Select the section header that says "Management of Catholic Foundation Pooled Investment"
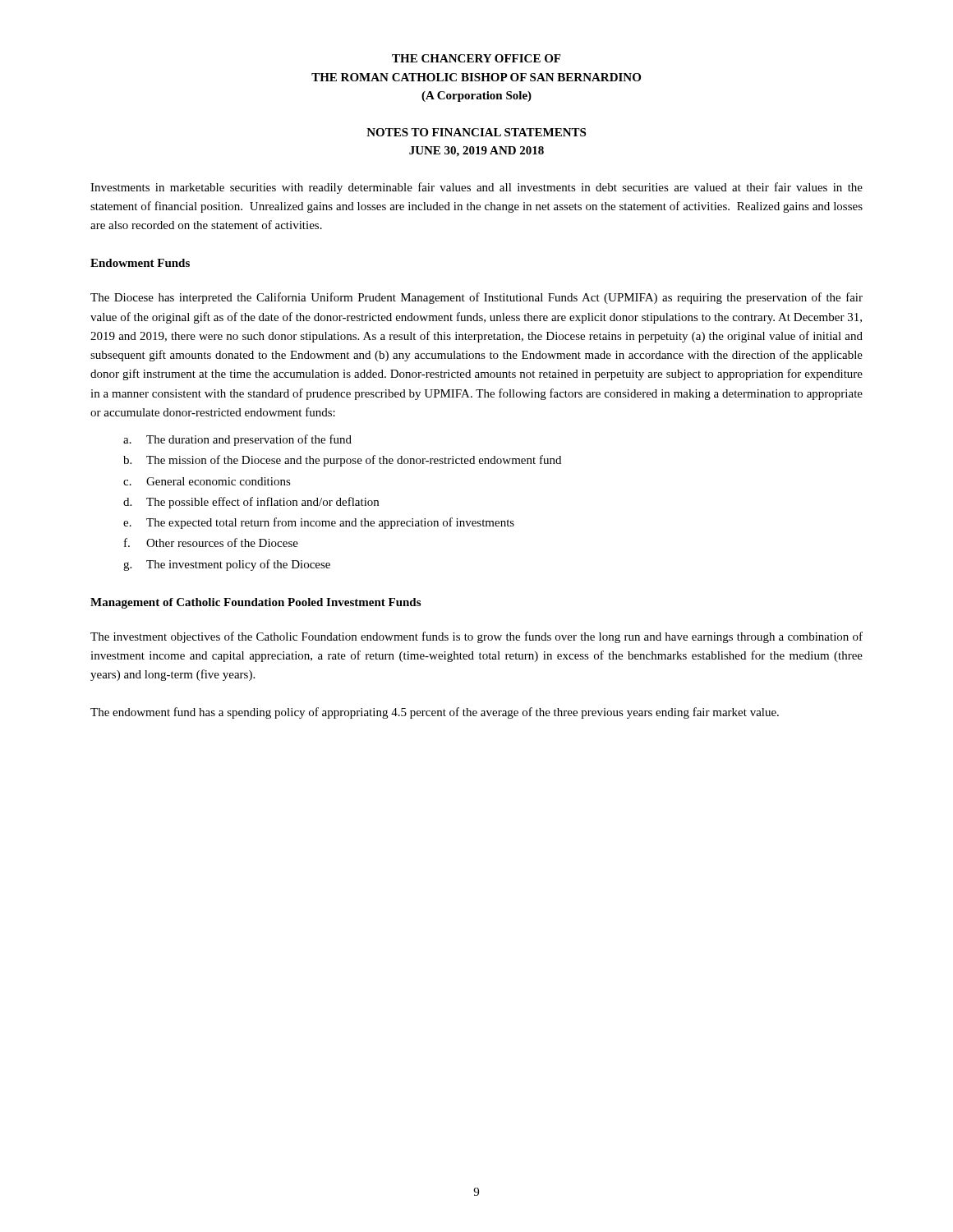Screen dimensions: 1232x953 click(256, 602)
